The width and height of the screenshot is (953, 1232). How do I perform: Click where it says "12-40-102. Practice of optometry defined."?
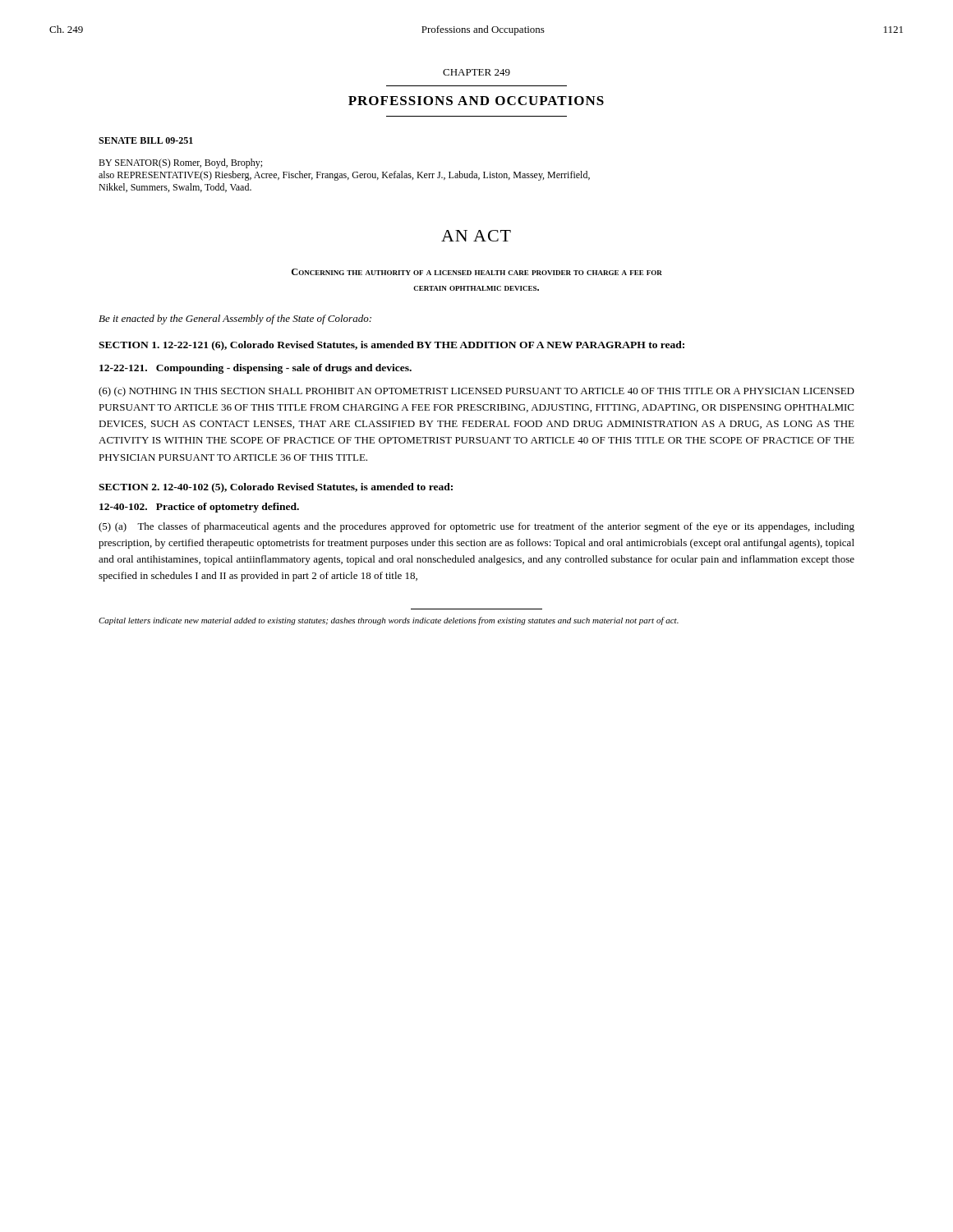coord(199,506)
